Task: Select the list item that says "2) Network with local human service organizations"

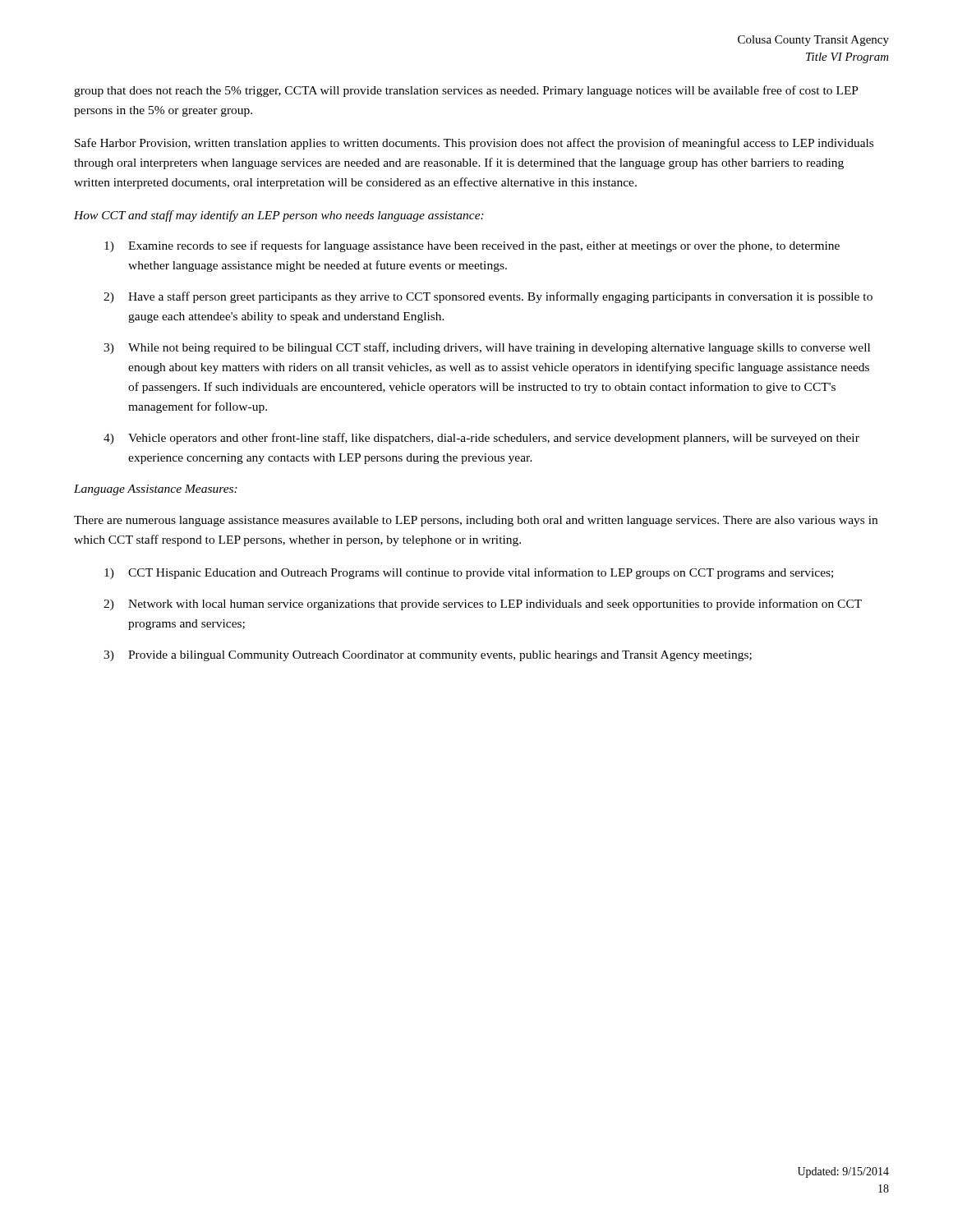Action: coord(491,613)
